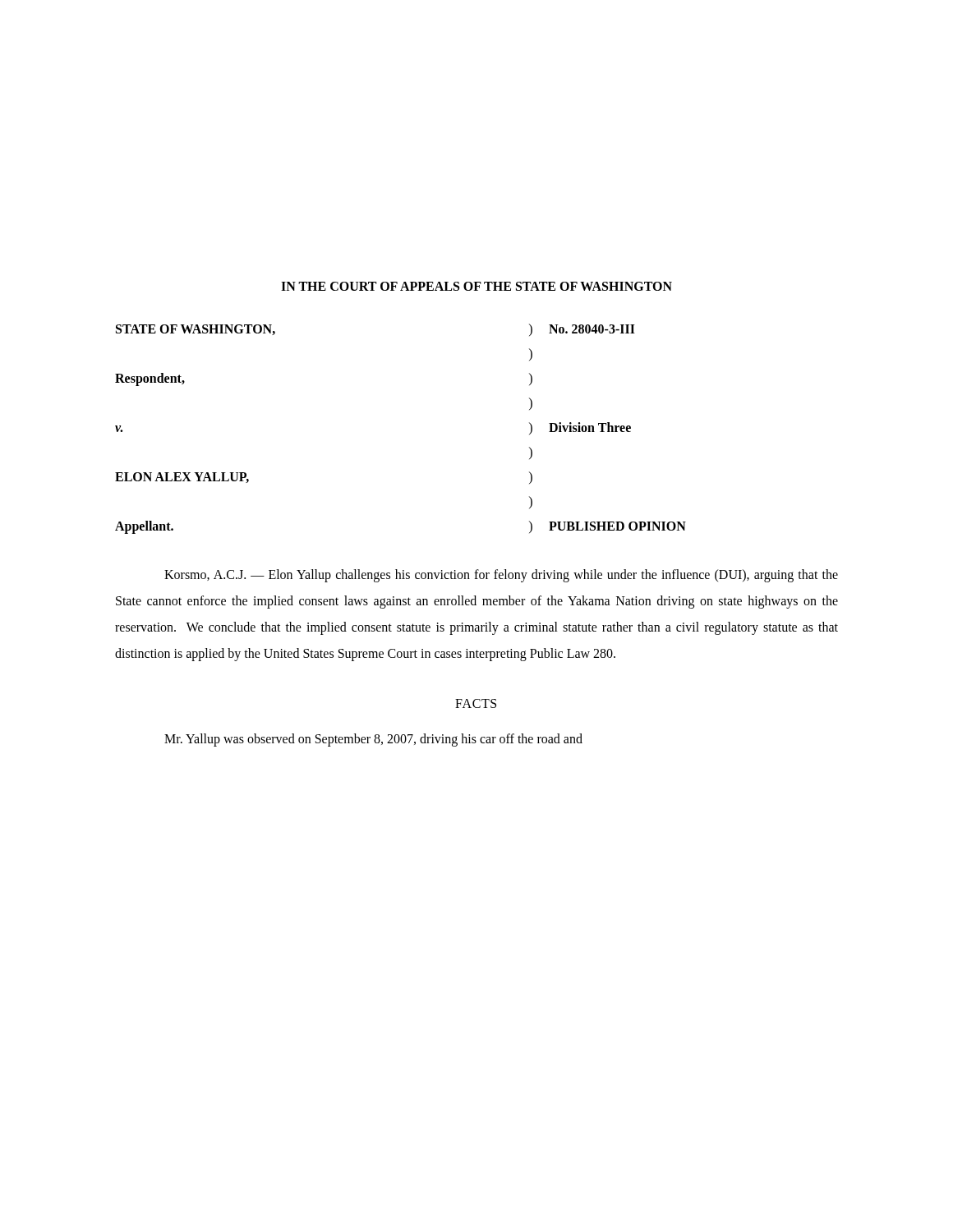Locate the text block that says "Mr. Yallup was observed on"
This screenshot has width=953, height=1232.
click(x=373, y=739)
